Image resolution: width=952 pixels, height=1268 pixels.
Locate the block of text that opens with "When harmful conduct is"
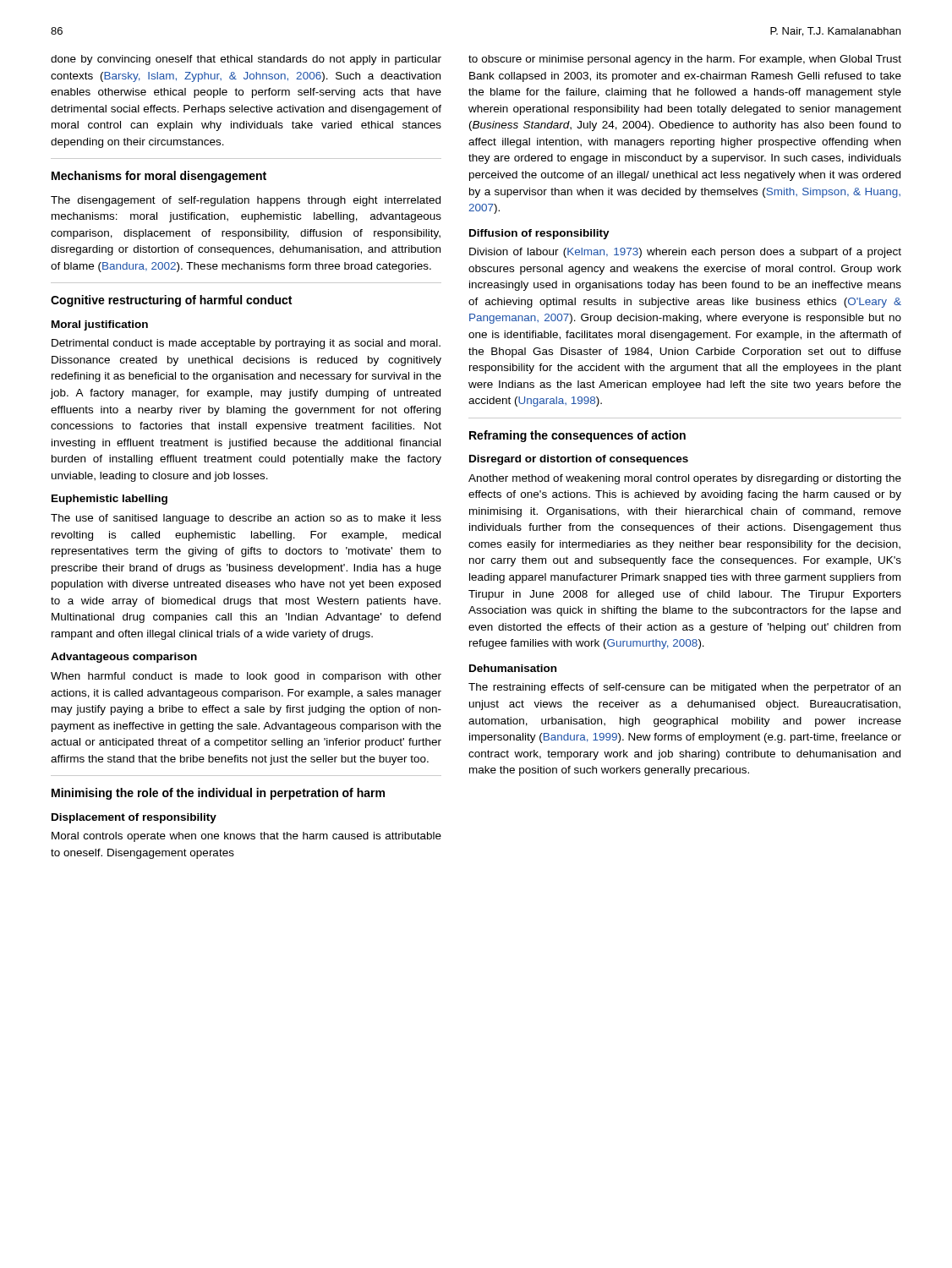pyautogui.click(x=246, y=717)
